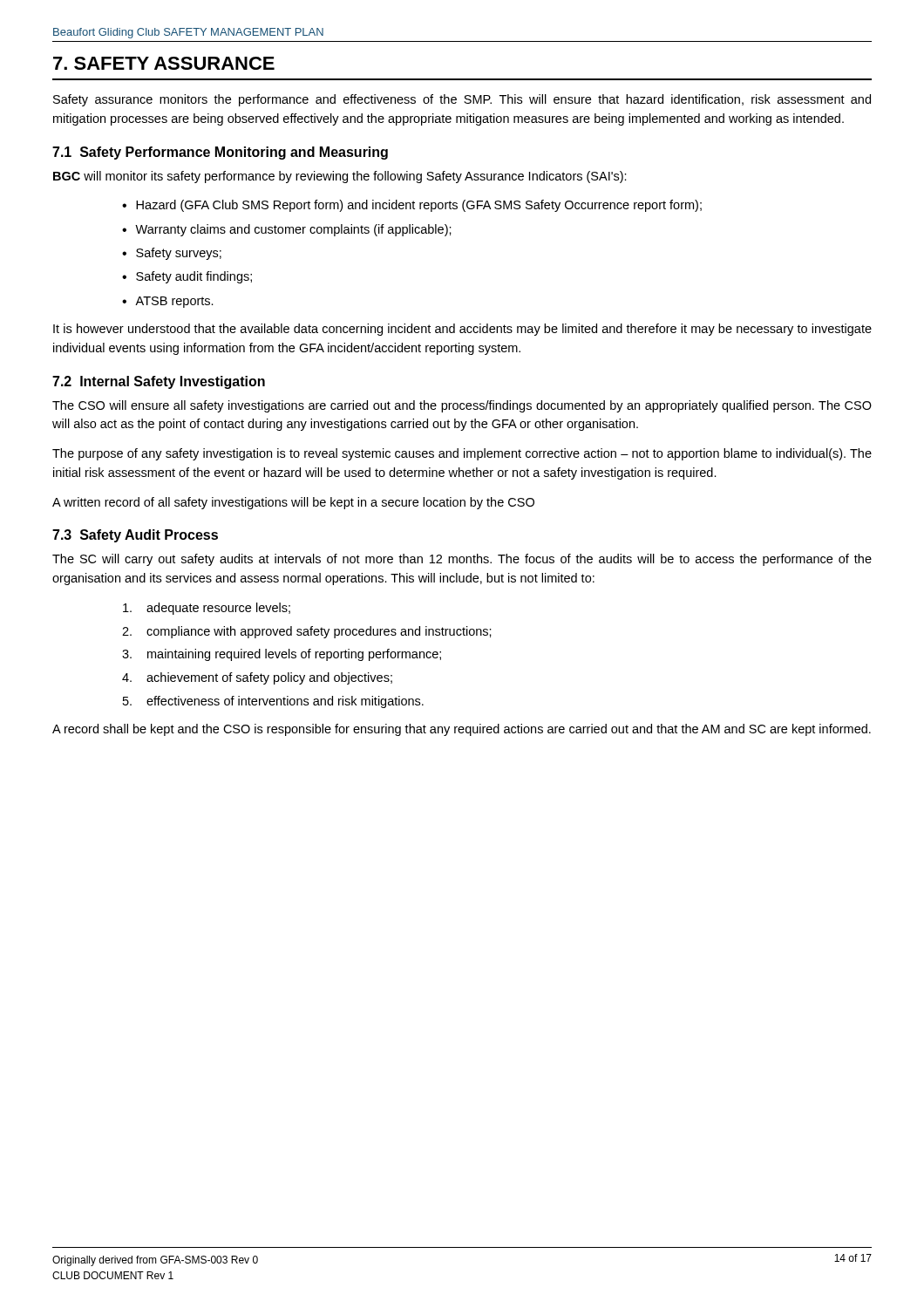Find the text block containing "The CSO will ensure all"
The image size is (924, 1308).
pyautogui.click(x=462, y=415)
